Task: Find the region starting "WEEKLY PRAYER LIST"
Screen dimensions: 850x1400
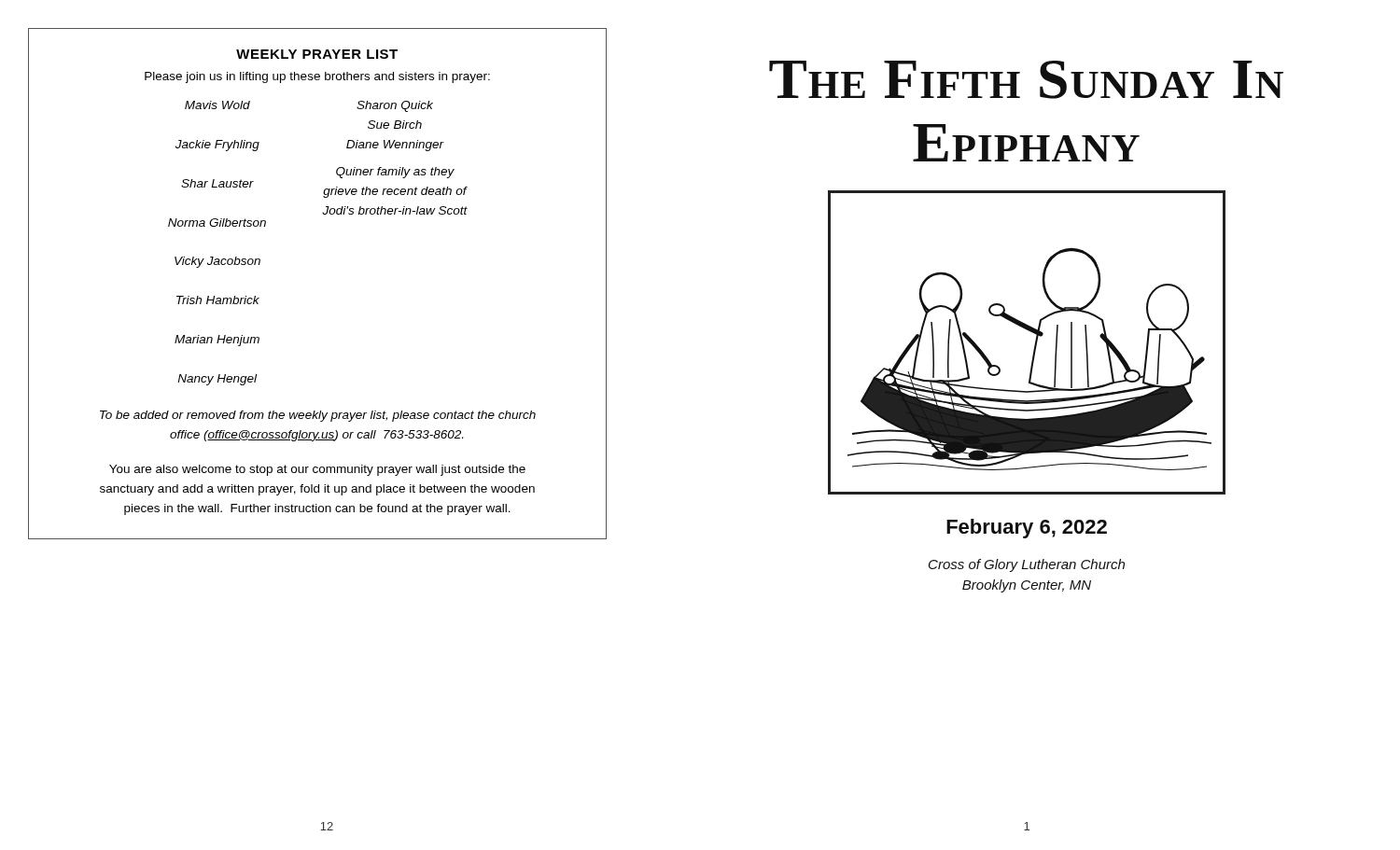Action: pyautogui.click(x=317, y=54)
